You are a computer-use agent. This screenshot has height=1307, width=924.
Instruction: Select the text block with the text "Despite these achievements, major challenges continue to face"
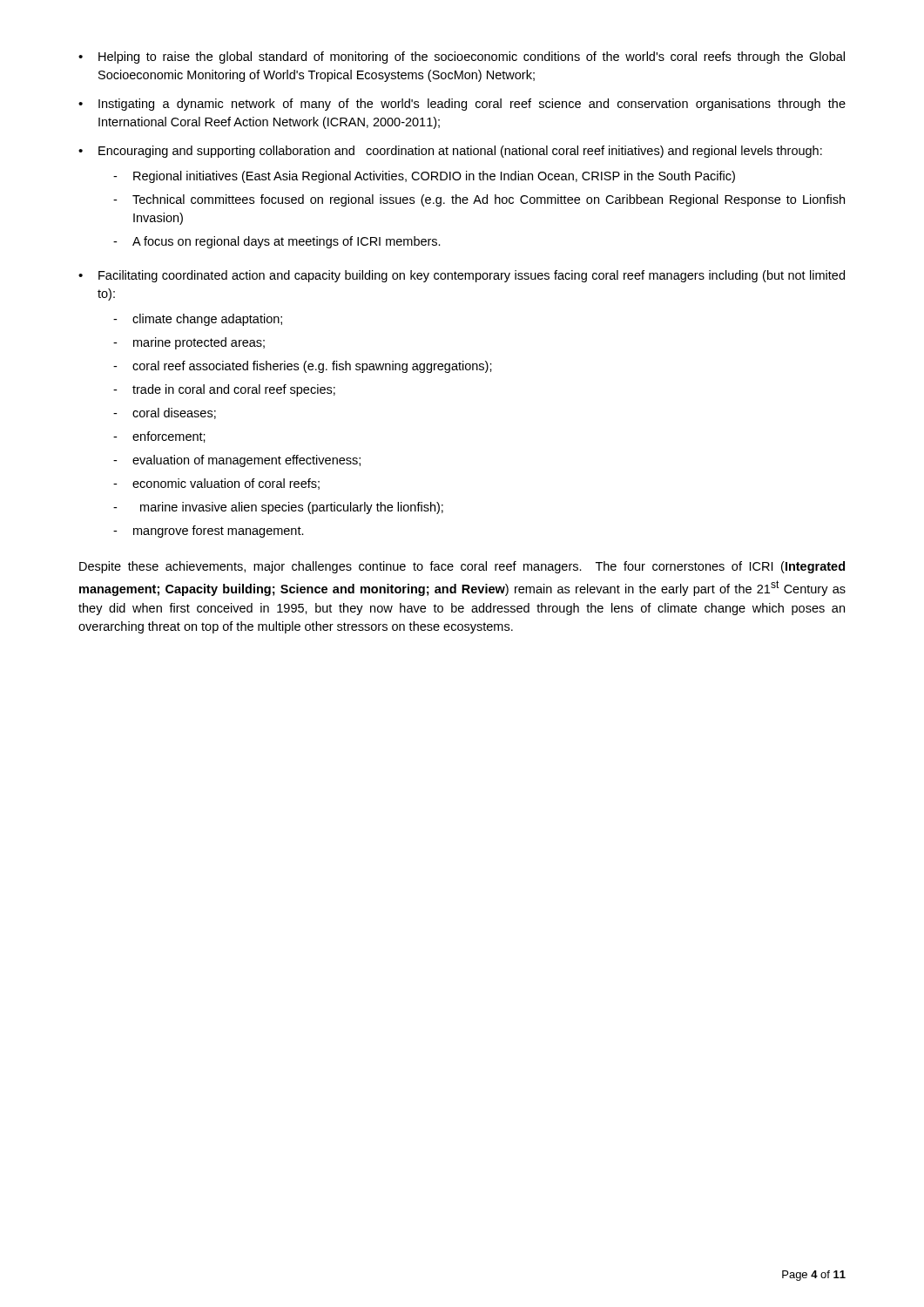click(462, 597)
